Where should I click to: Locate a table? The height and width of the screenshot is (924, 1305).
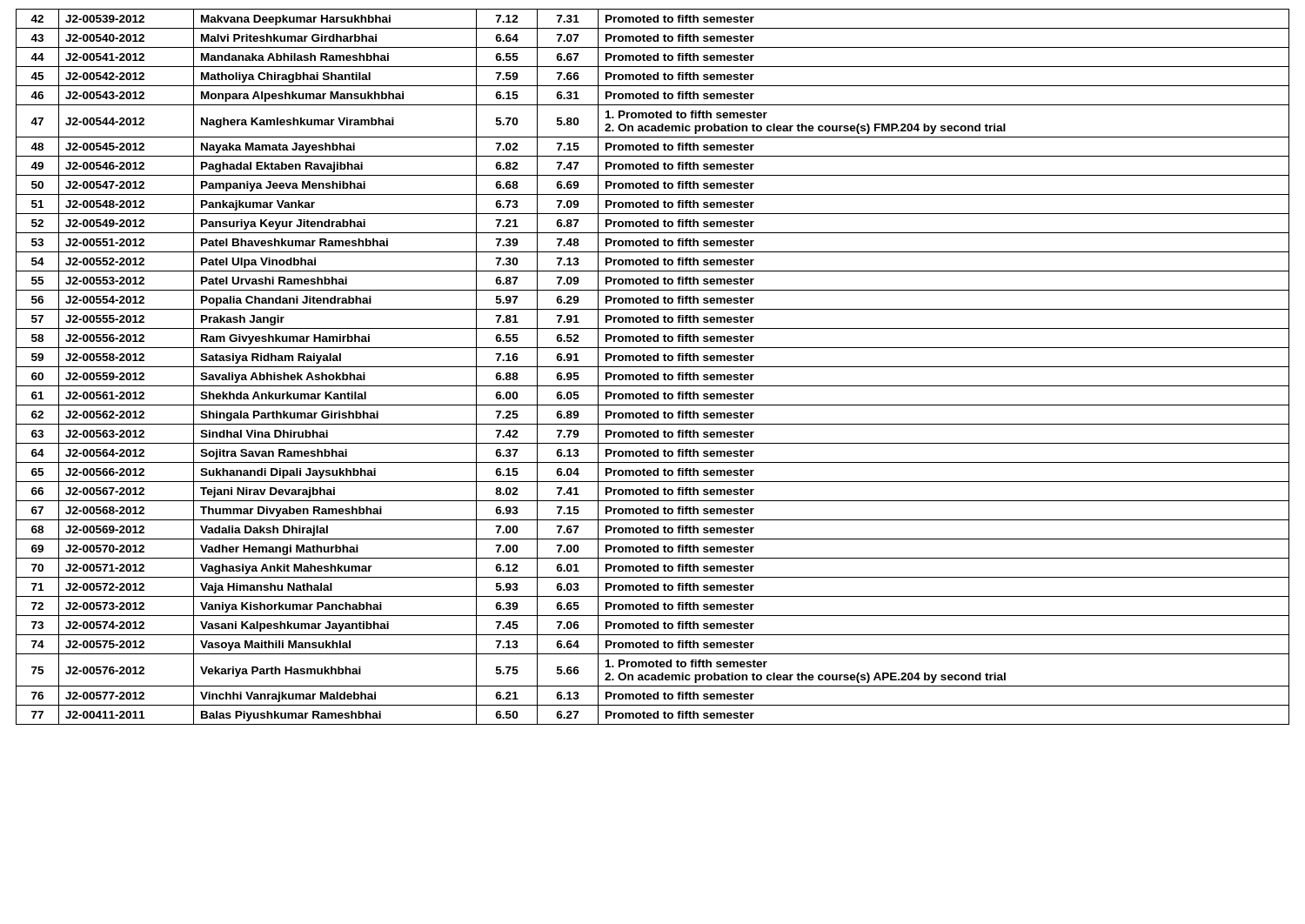652,367
